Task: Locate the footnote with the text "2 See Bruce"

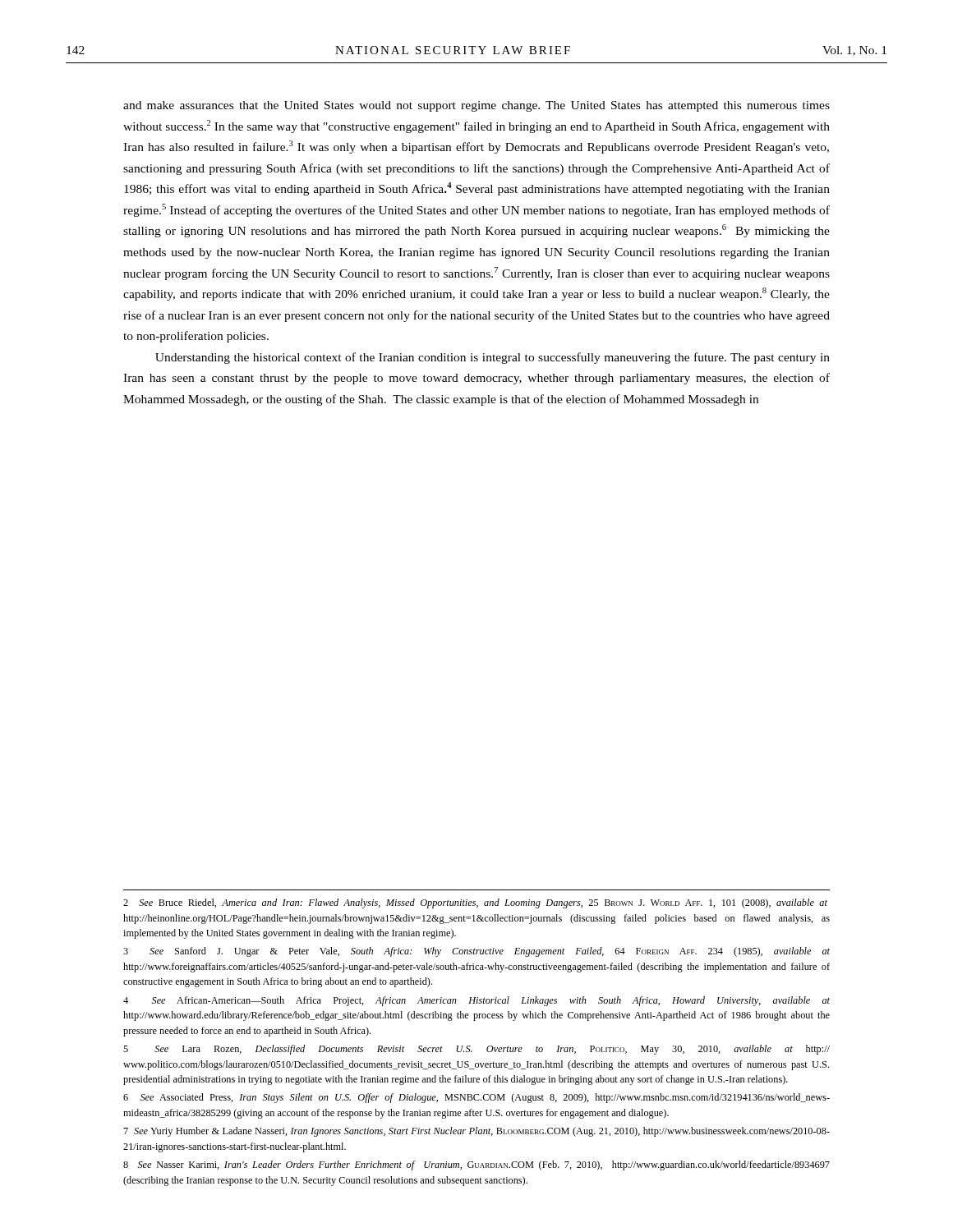Action: click(476, 918)
